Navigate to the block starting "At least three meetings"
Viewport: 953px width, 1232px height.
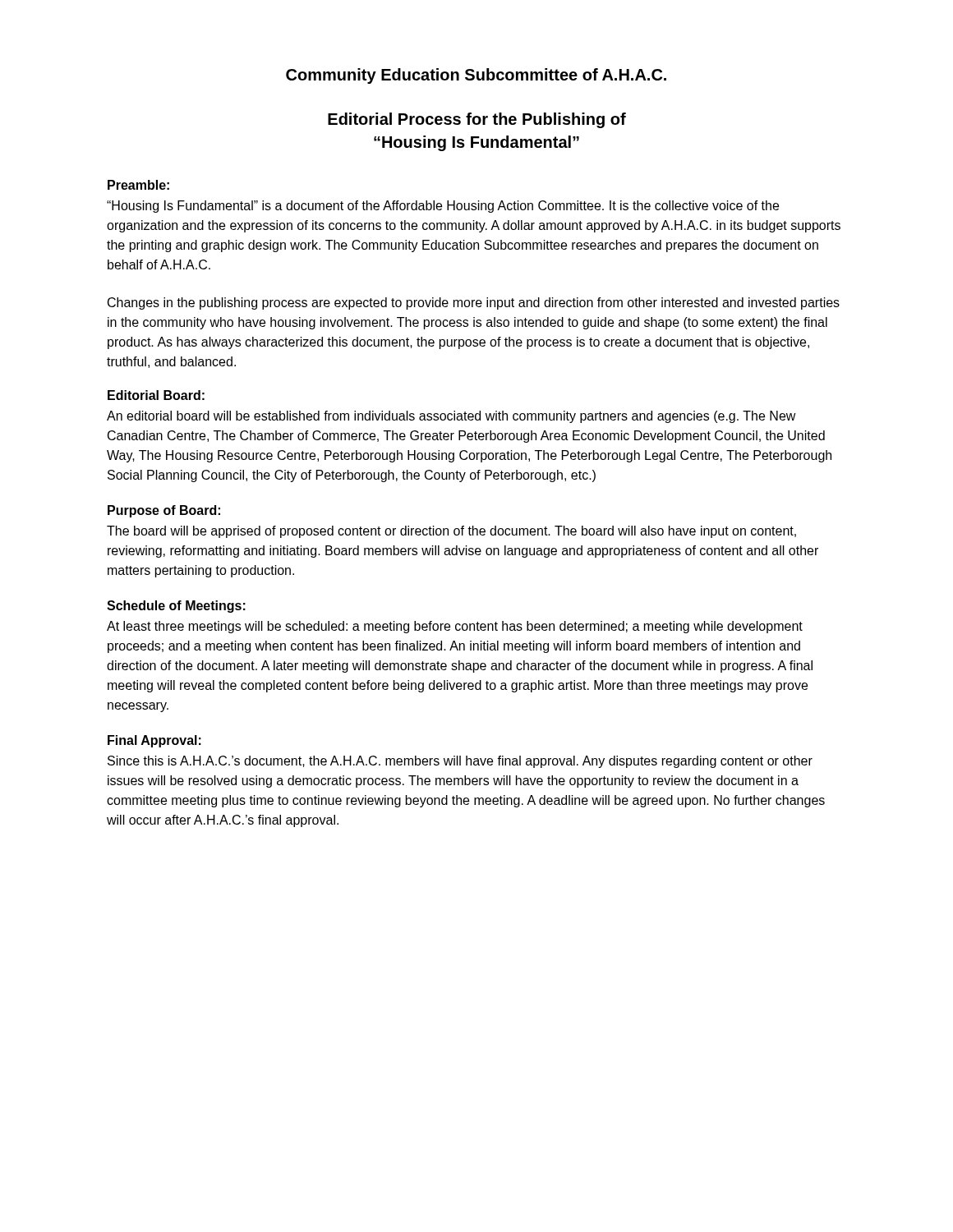click(460, 666)
